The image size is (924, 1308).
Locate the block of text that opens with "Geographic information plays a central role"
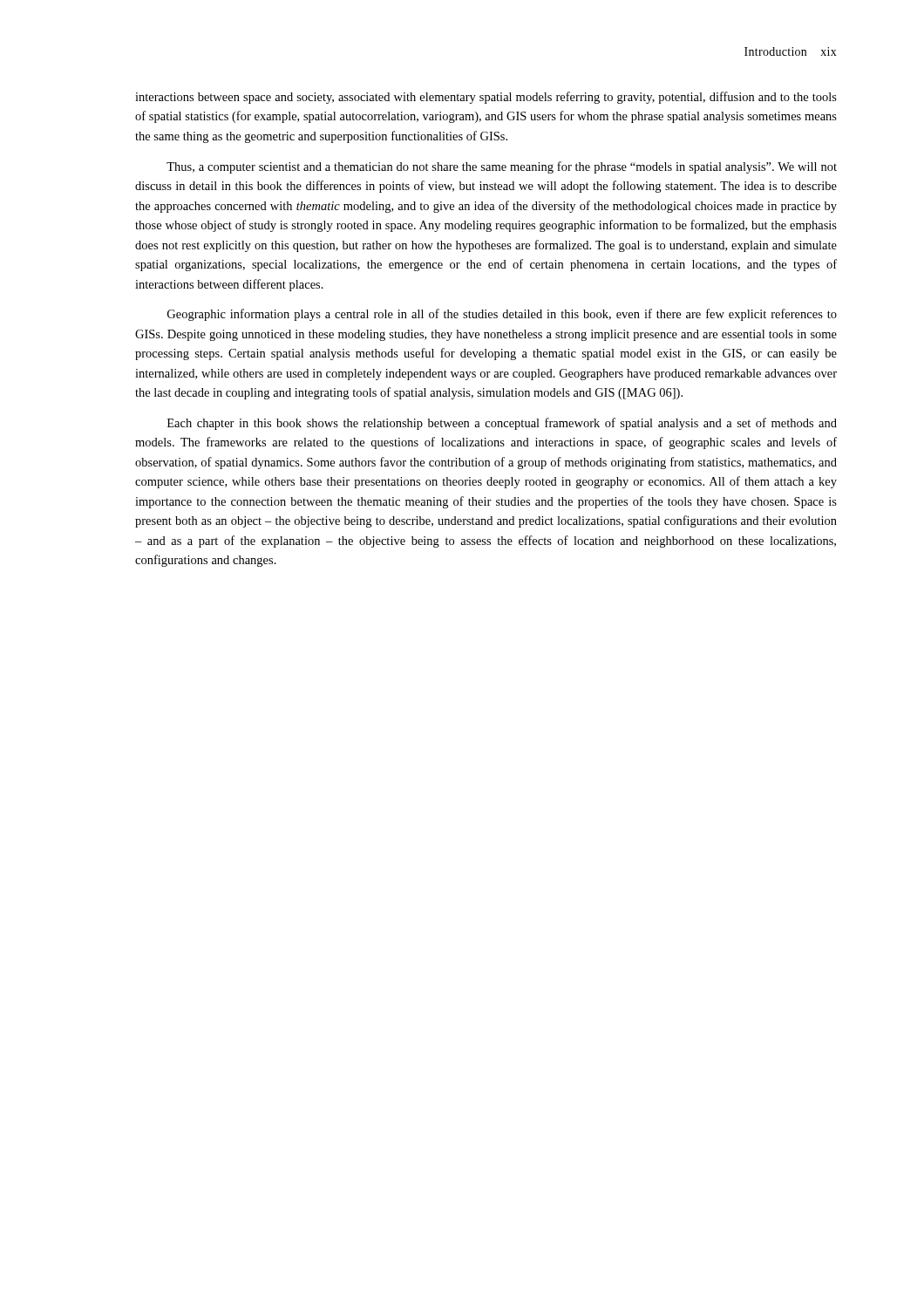pos(486,354)
